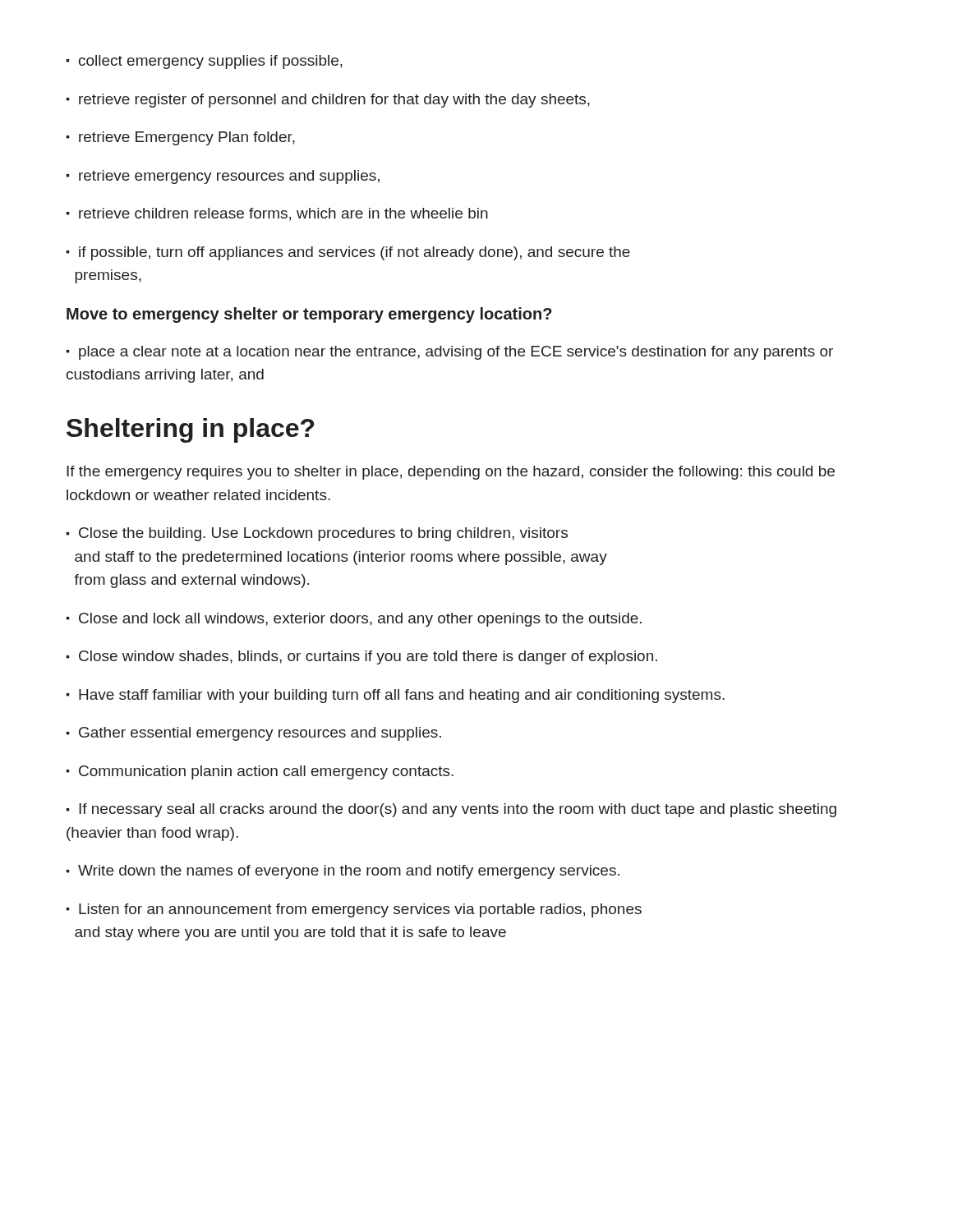This screenshot has width=953, height=1232.
Task: Point to the element starting "▪retrieve children release forms, which are in the"
Action: click(x=277, y=213)
